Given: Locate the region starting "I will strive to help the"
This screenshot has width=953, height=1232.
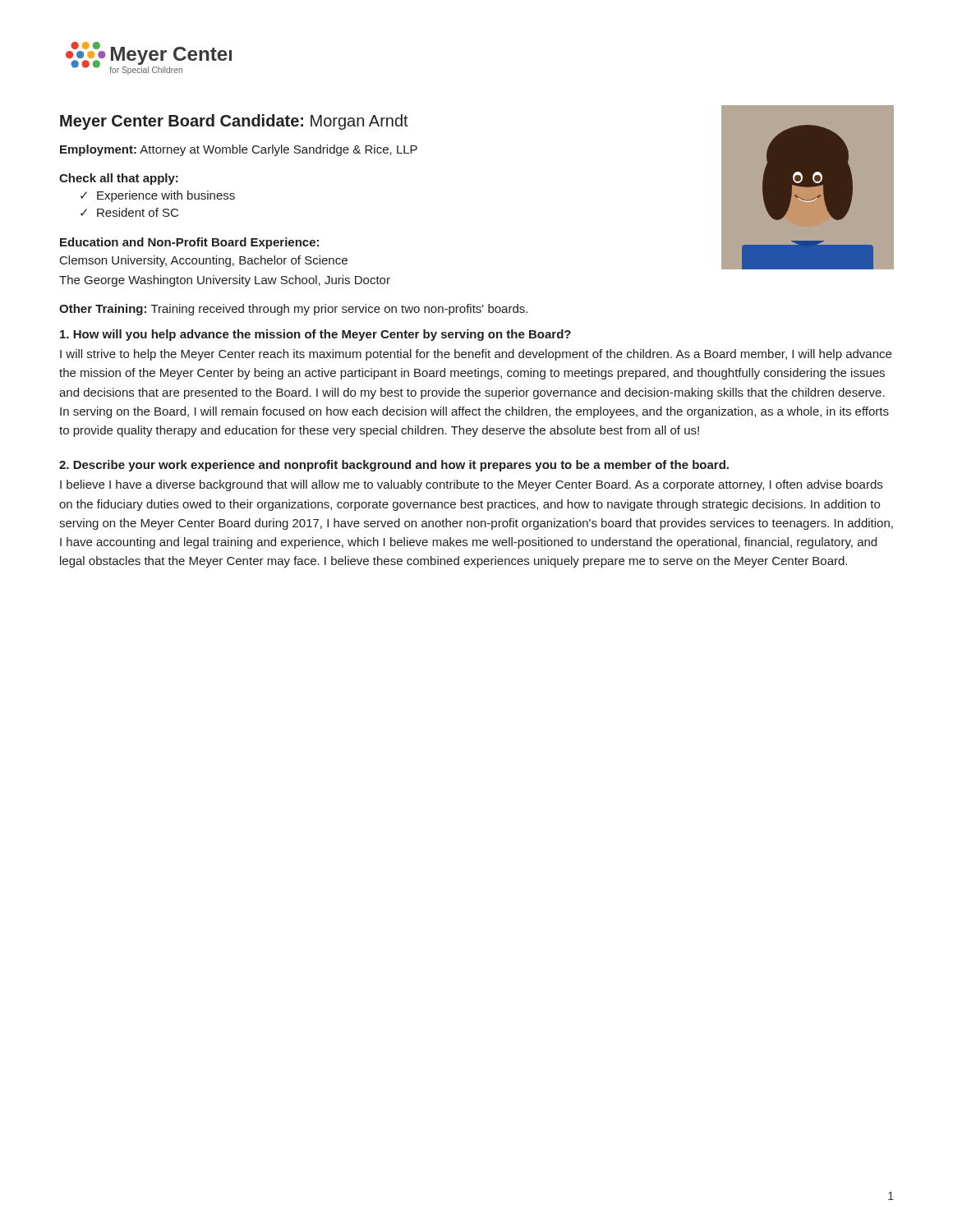Looking at the screenshot, I should point(476,392).
